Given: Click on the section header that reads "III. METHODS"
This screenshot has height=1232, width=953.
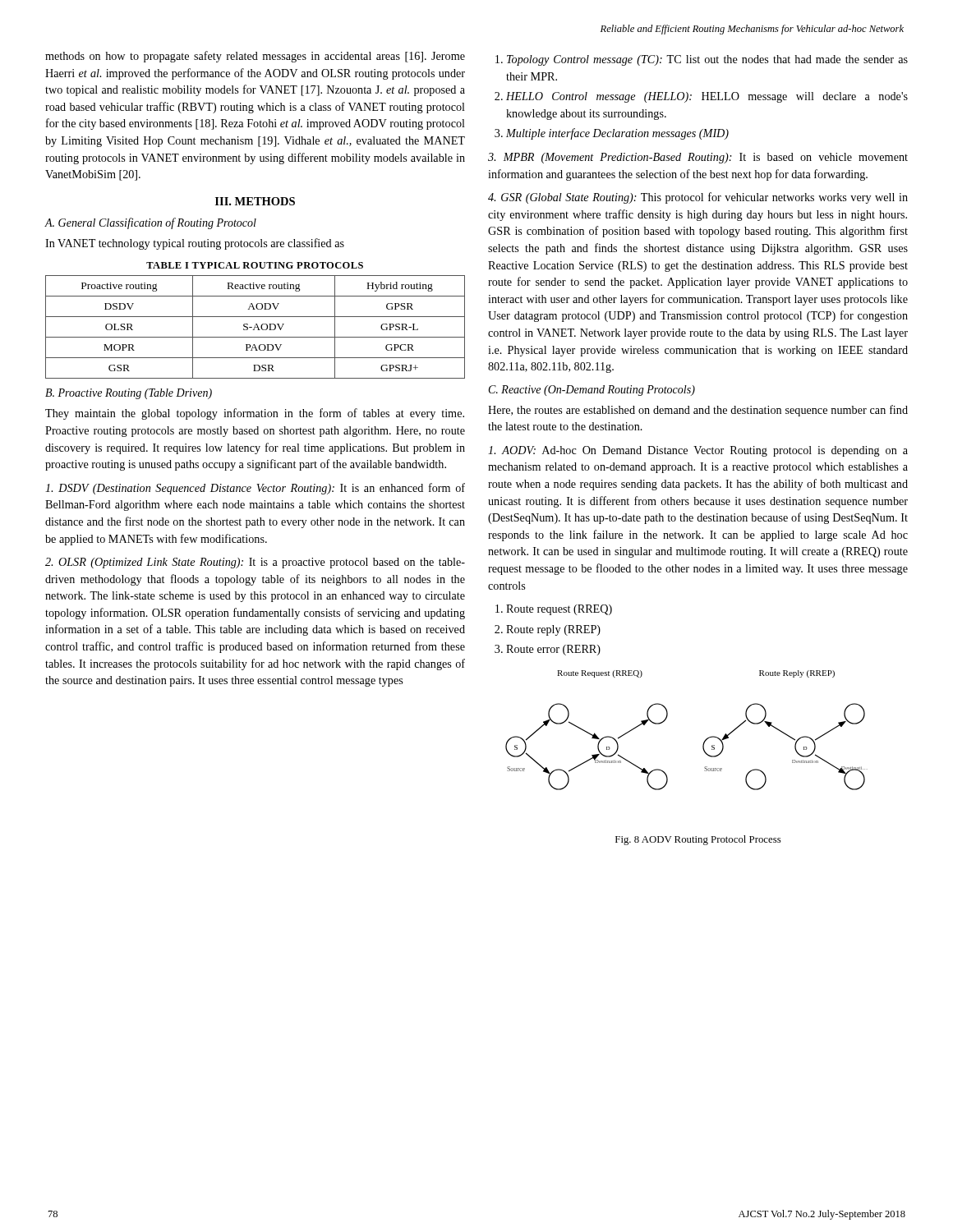Looking at the screenshot, I should [x=255, y=201].
